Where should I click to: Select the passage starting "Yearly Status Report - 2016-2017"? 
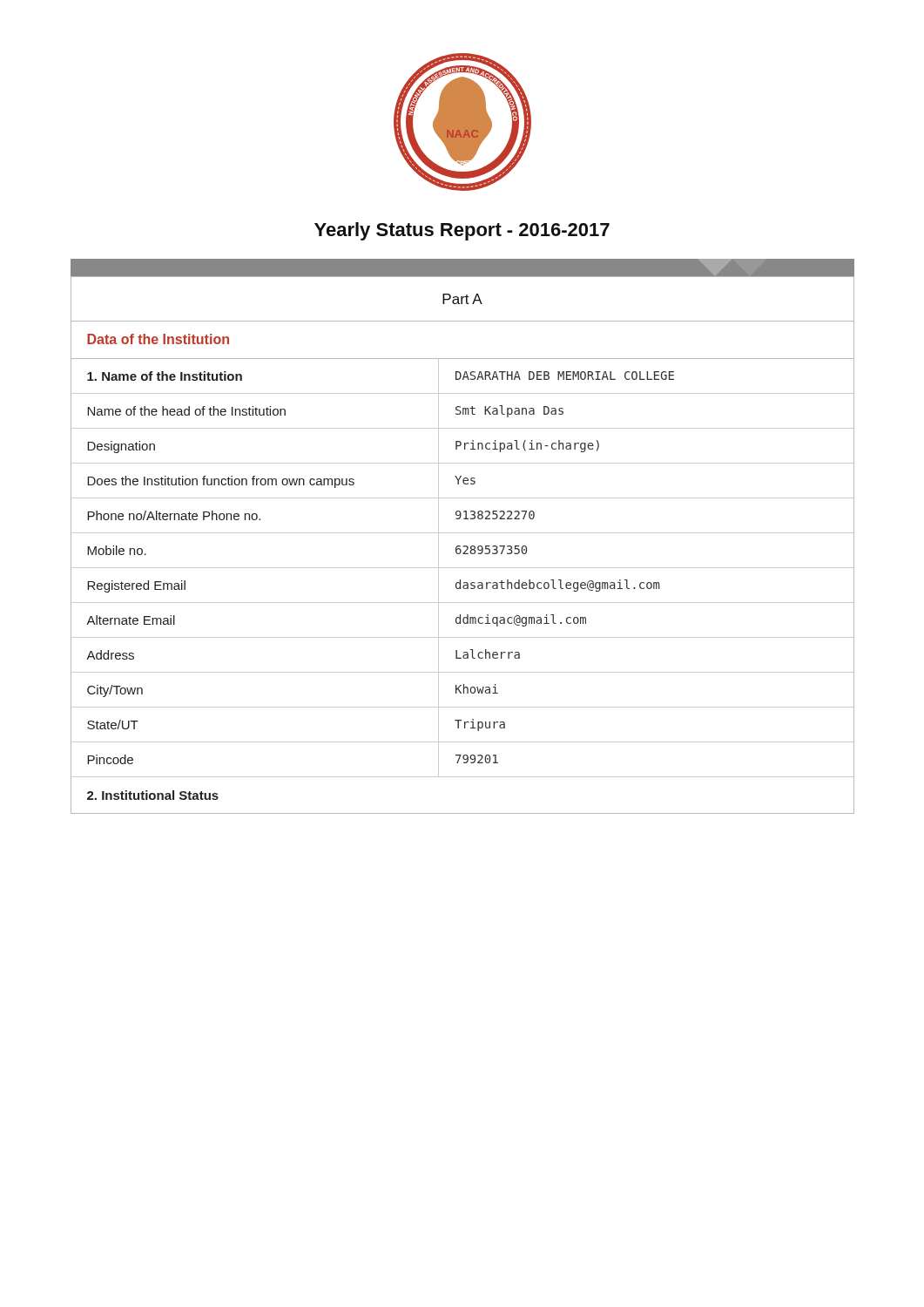point(462,230)
